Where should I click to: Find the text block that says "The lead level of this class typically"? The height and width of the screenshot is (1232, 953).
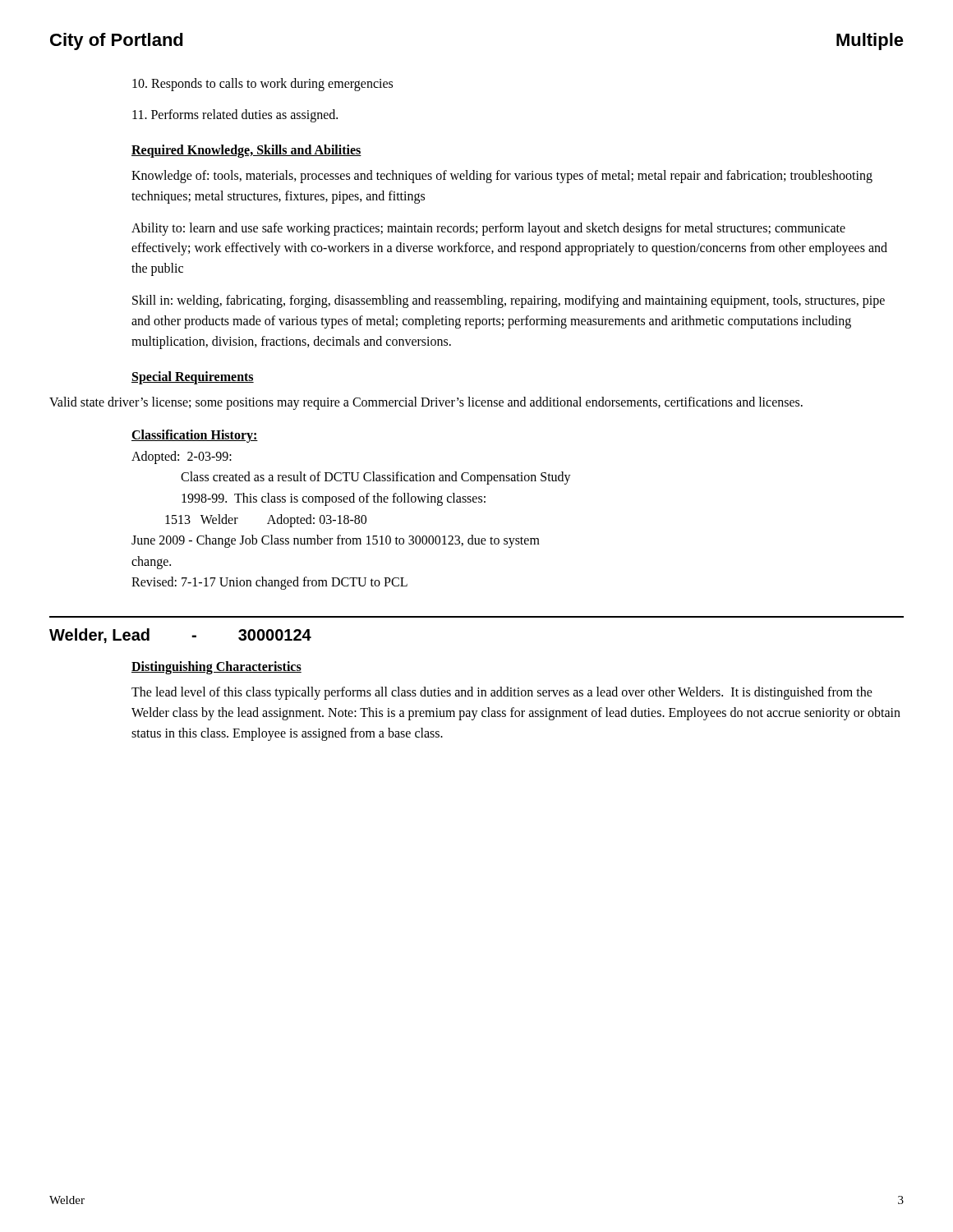point(516,712)
